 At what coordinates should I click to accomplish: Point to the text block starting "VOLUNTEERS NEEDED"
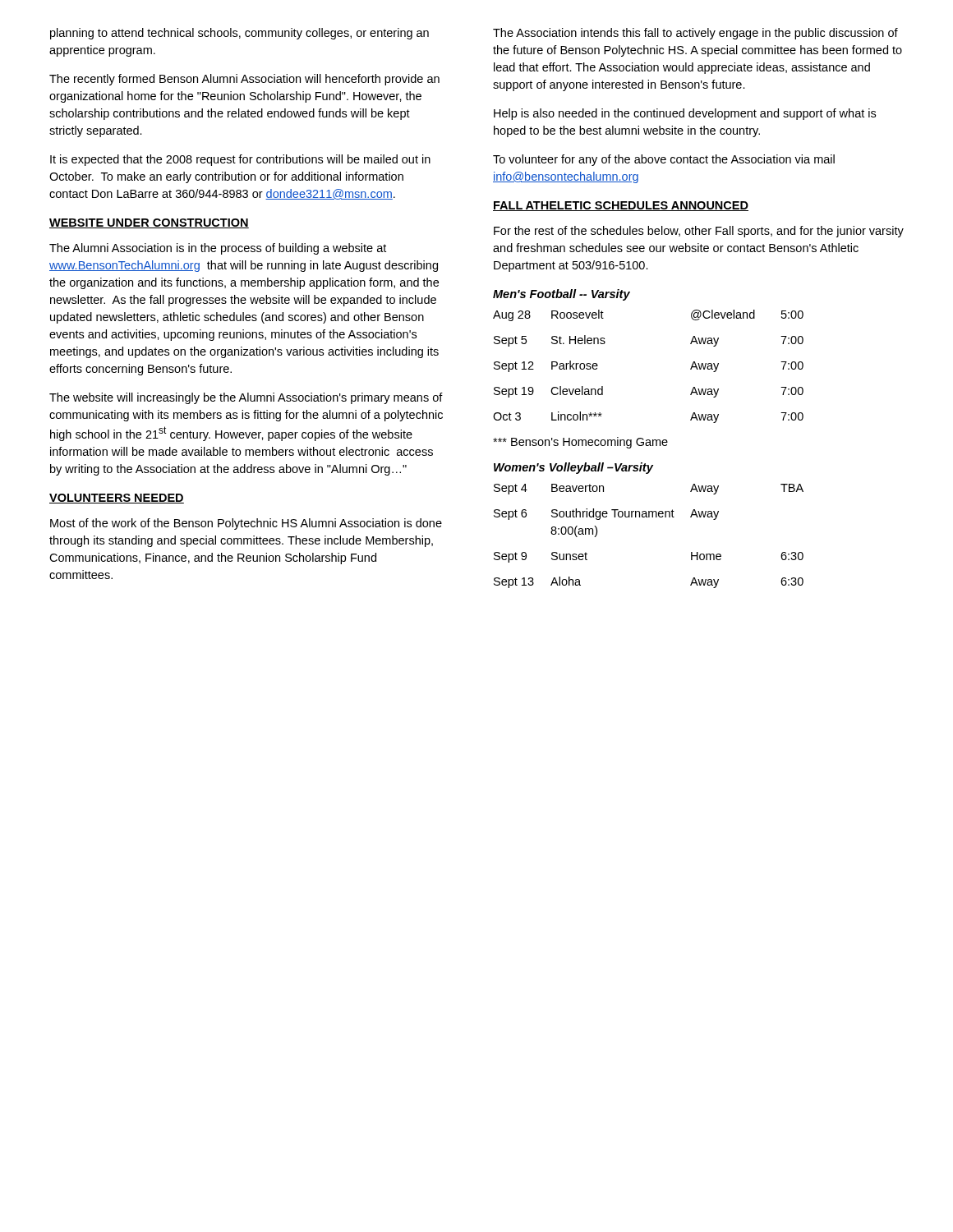click(116, 498)
